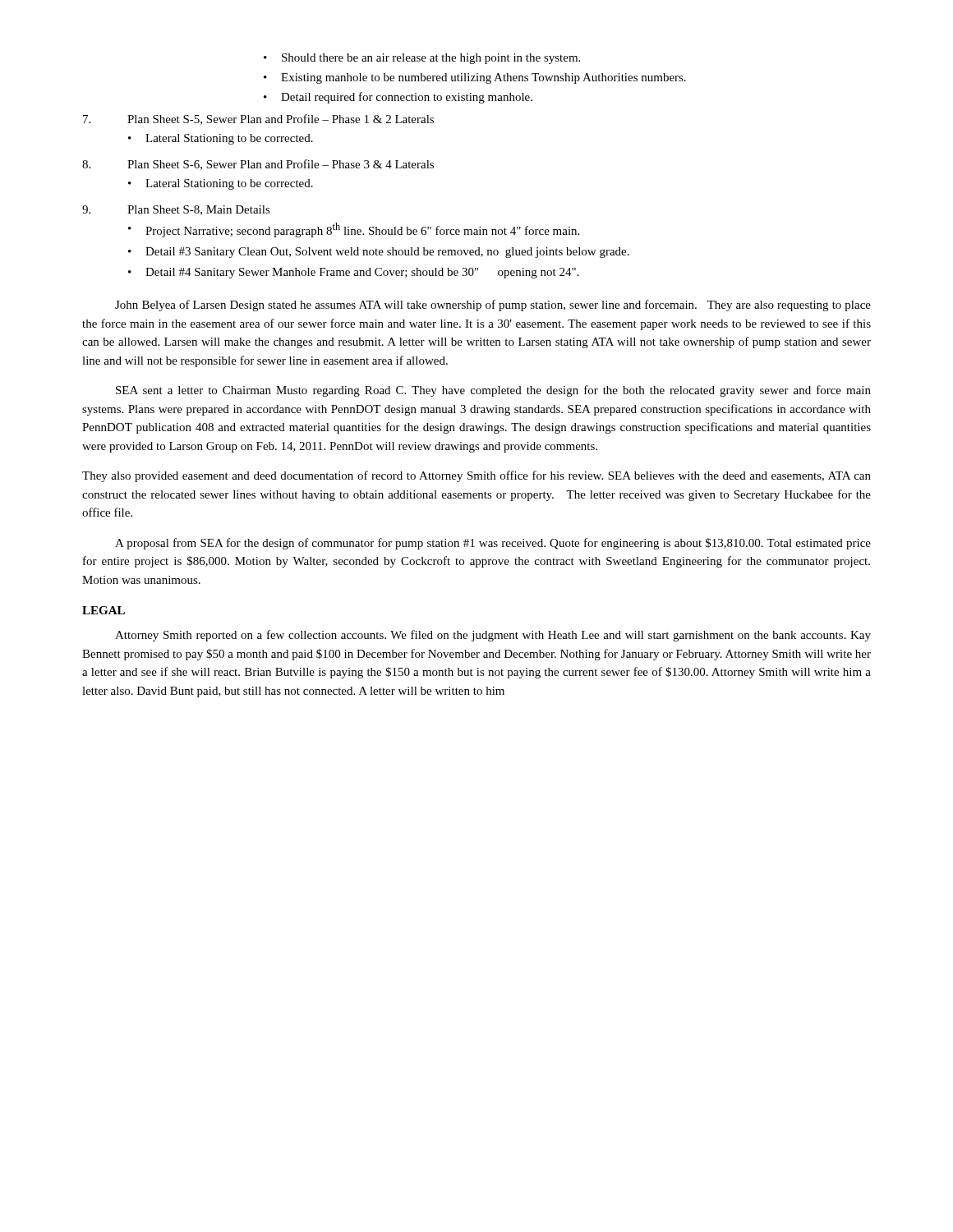Locate the text block starting "John Belyea of Larsen Design stated he"
The height and width of the screenshot is (1232, 953).
click(476, 333)
